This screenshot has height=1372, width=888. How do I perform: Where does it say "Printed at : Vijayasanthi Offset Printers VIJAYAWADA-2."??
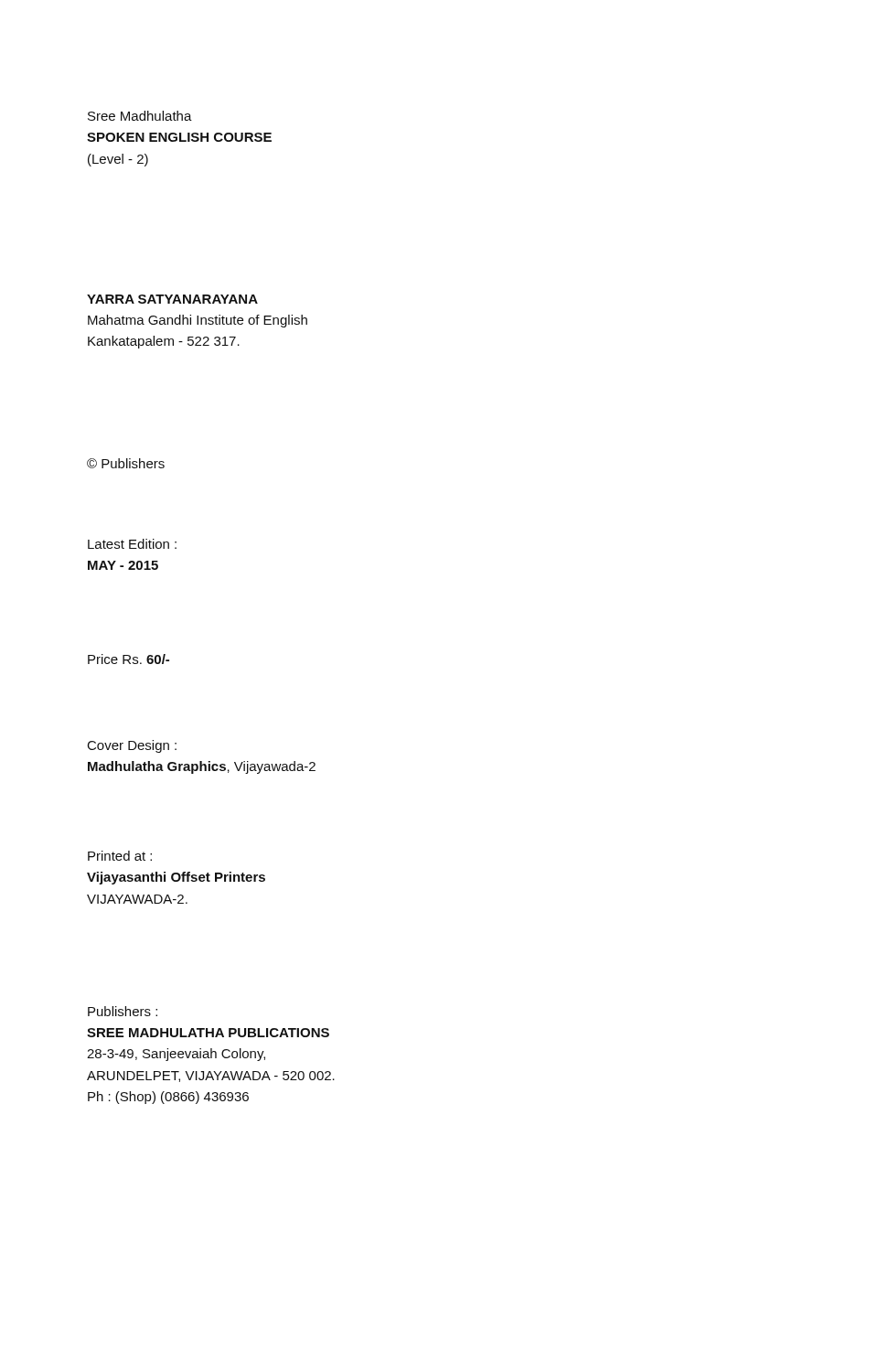tap(120, 856)
